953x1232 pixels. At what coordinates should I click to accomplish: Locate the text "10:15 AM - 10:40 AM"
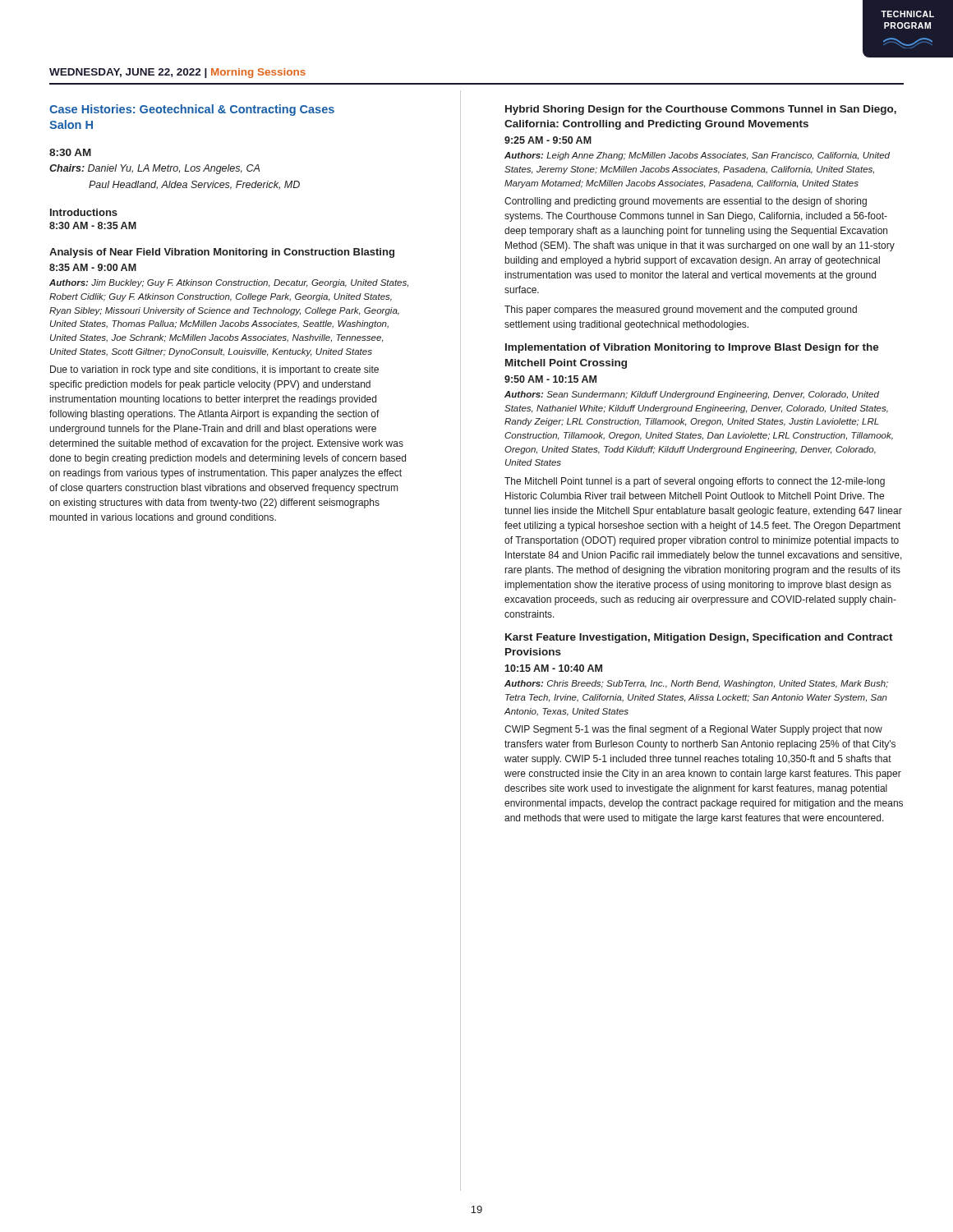[554, 669]
